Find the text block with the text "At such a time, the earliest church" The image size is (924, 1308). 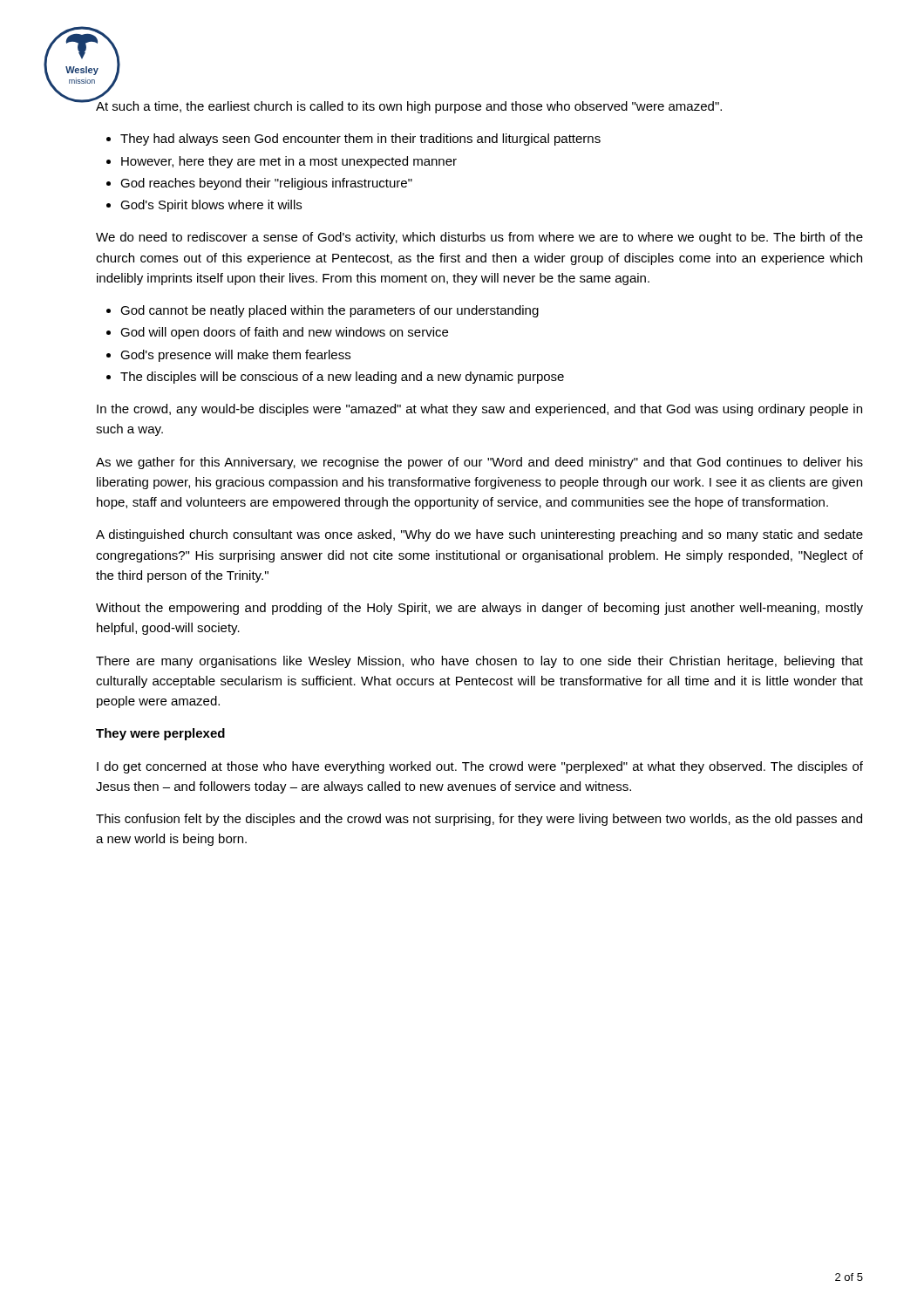[x=479, y=106]
